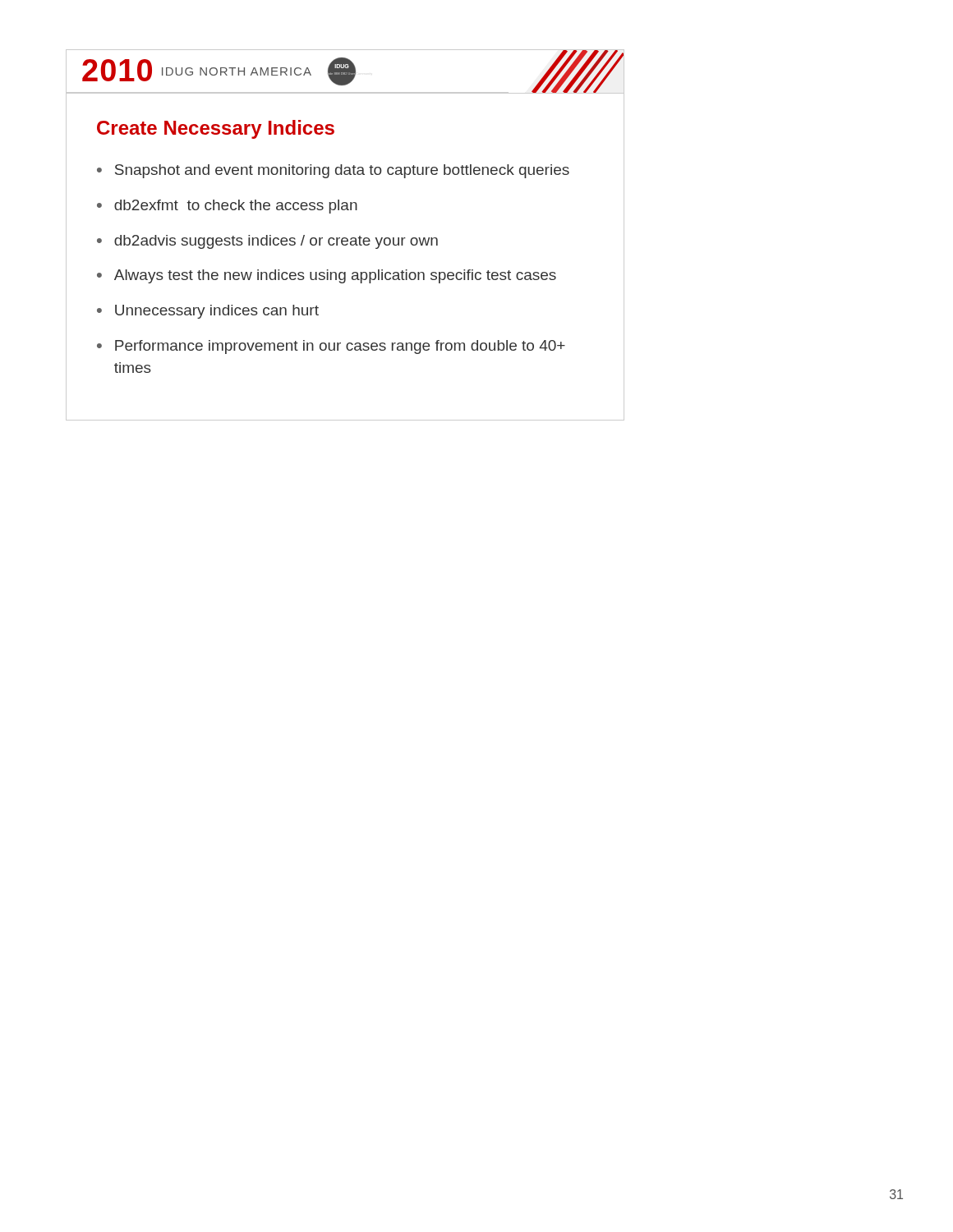This screenshot has width=953, height=1232.
Task: Find the list item with the text "• Snapshot and event monitoring"
Action: (345, 171)
